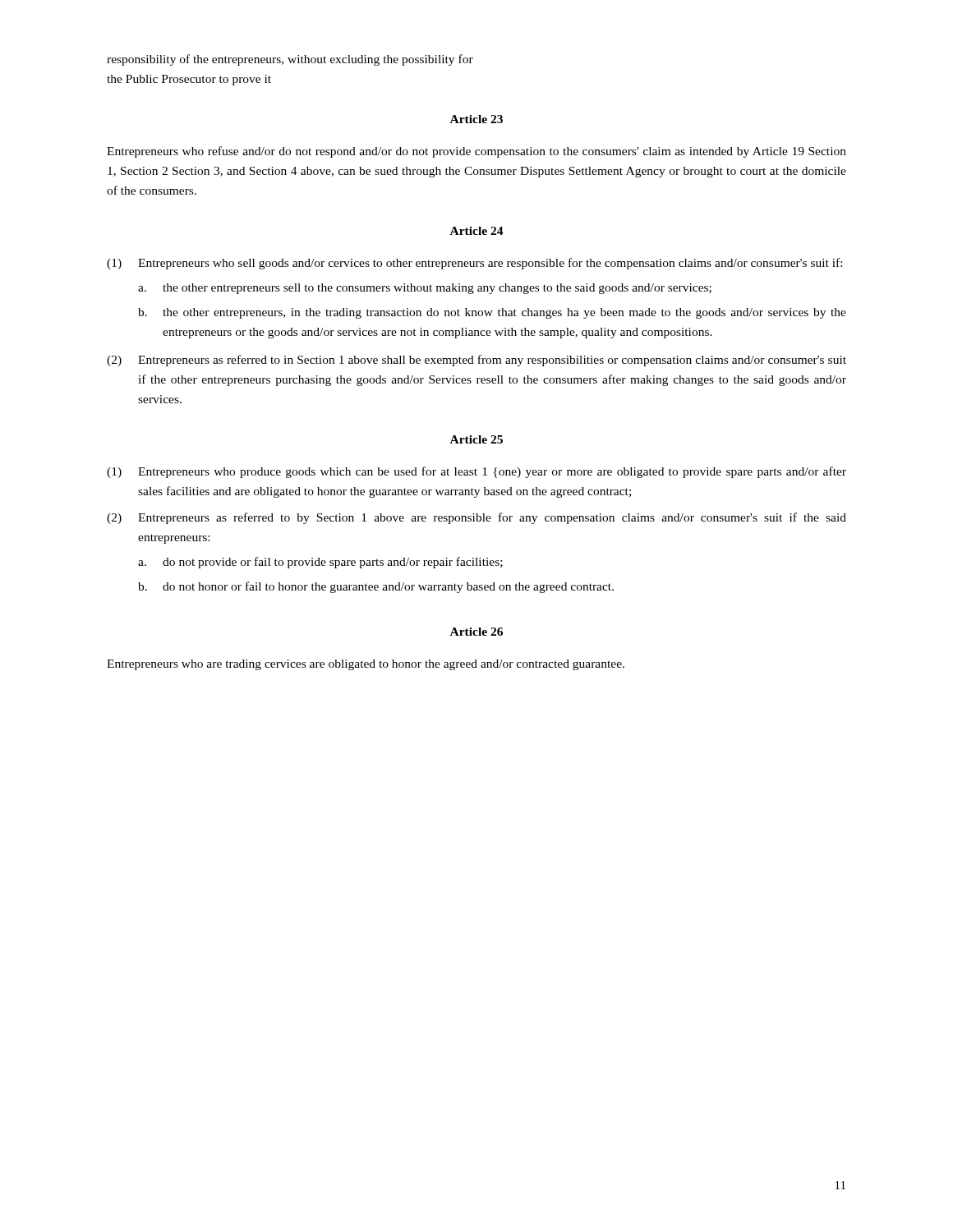The image size is (953, 1232).
Task: Navigate to the text starting "Entrepreneurs who refuse and/or do not respond"
Action: tap(476, 170)
